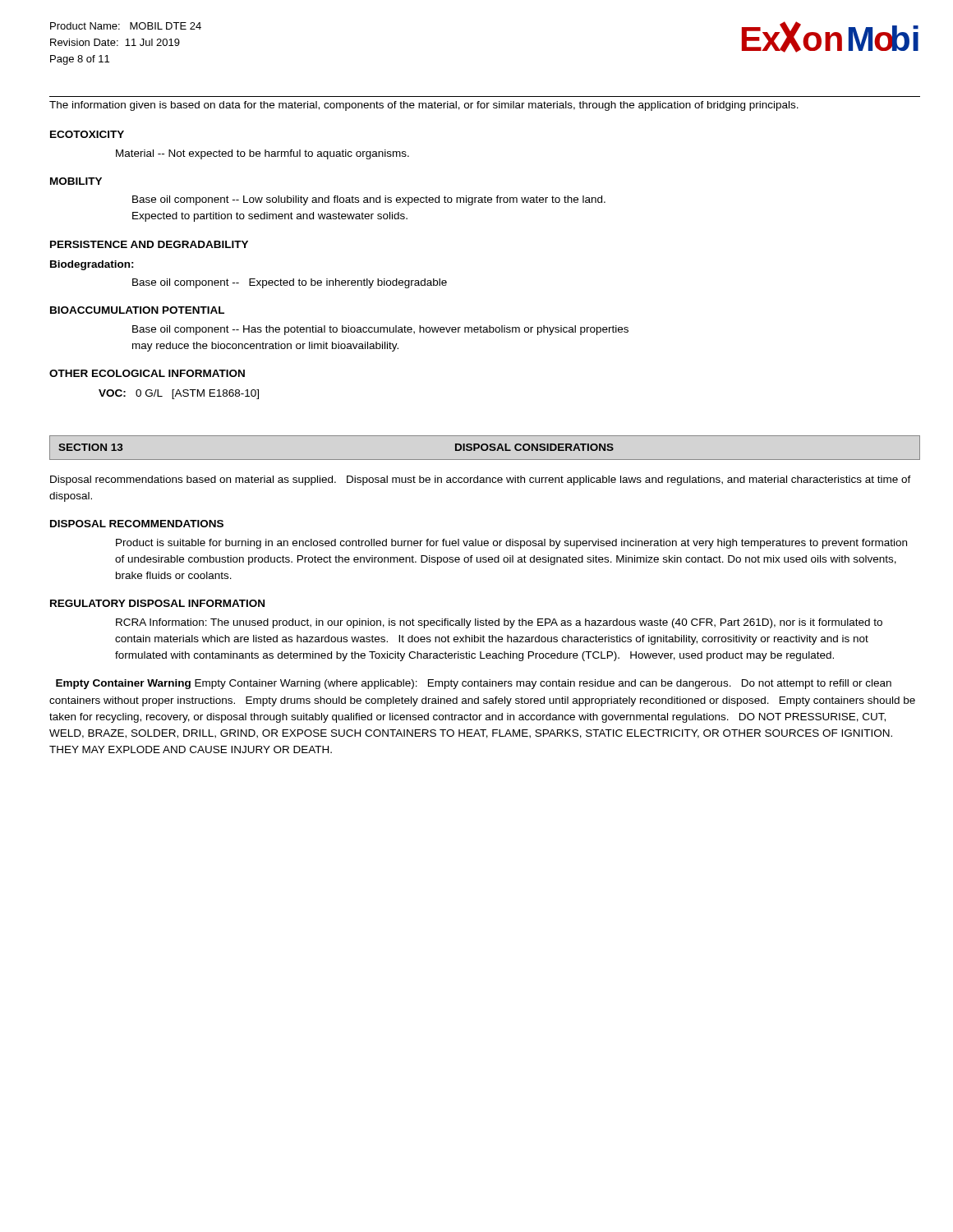The width and height of the screenshot is (953, 1232).
Task: Locate the text block that reads "VOC: 0 G/L [ASTM"
Action: tap(179, 393)
